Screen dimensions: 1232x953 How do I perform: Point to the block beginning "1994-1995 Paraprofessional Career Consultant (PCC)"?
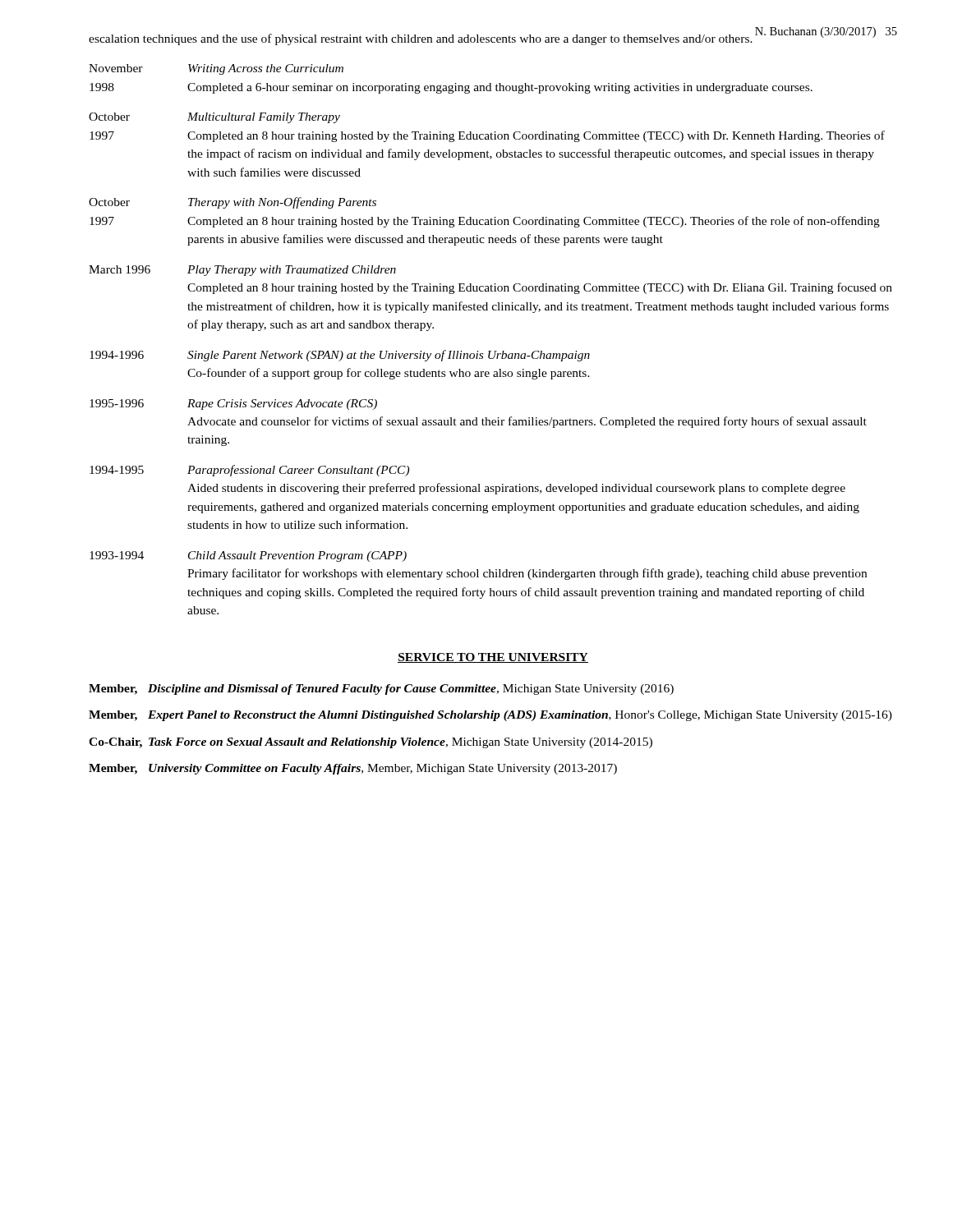[x=493, y=498]
